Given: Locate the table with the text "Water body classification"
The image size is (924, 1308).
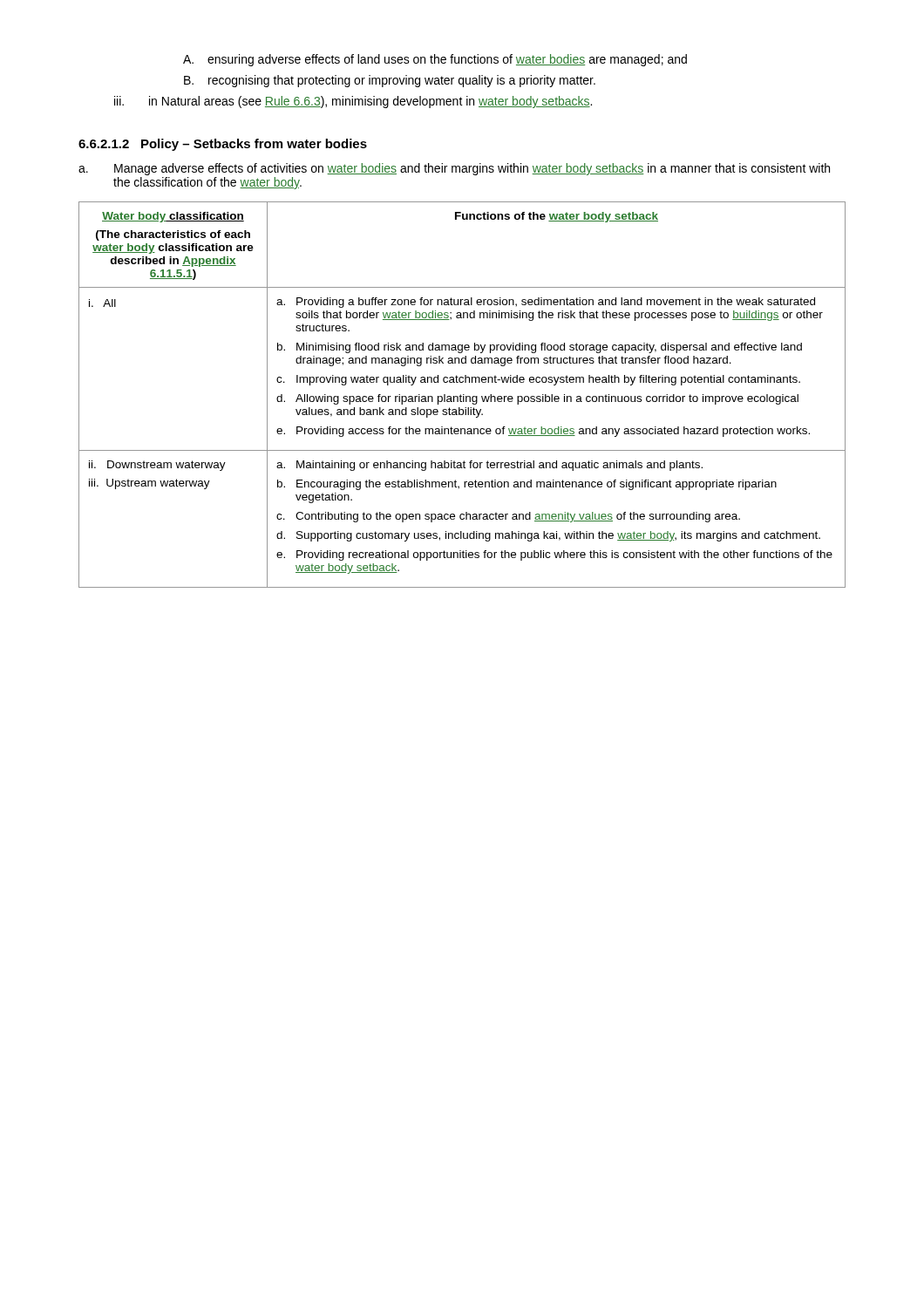Looking at the screenshot, I should 462,395.
